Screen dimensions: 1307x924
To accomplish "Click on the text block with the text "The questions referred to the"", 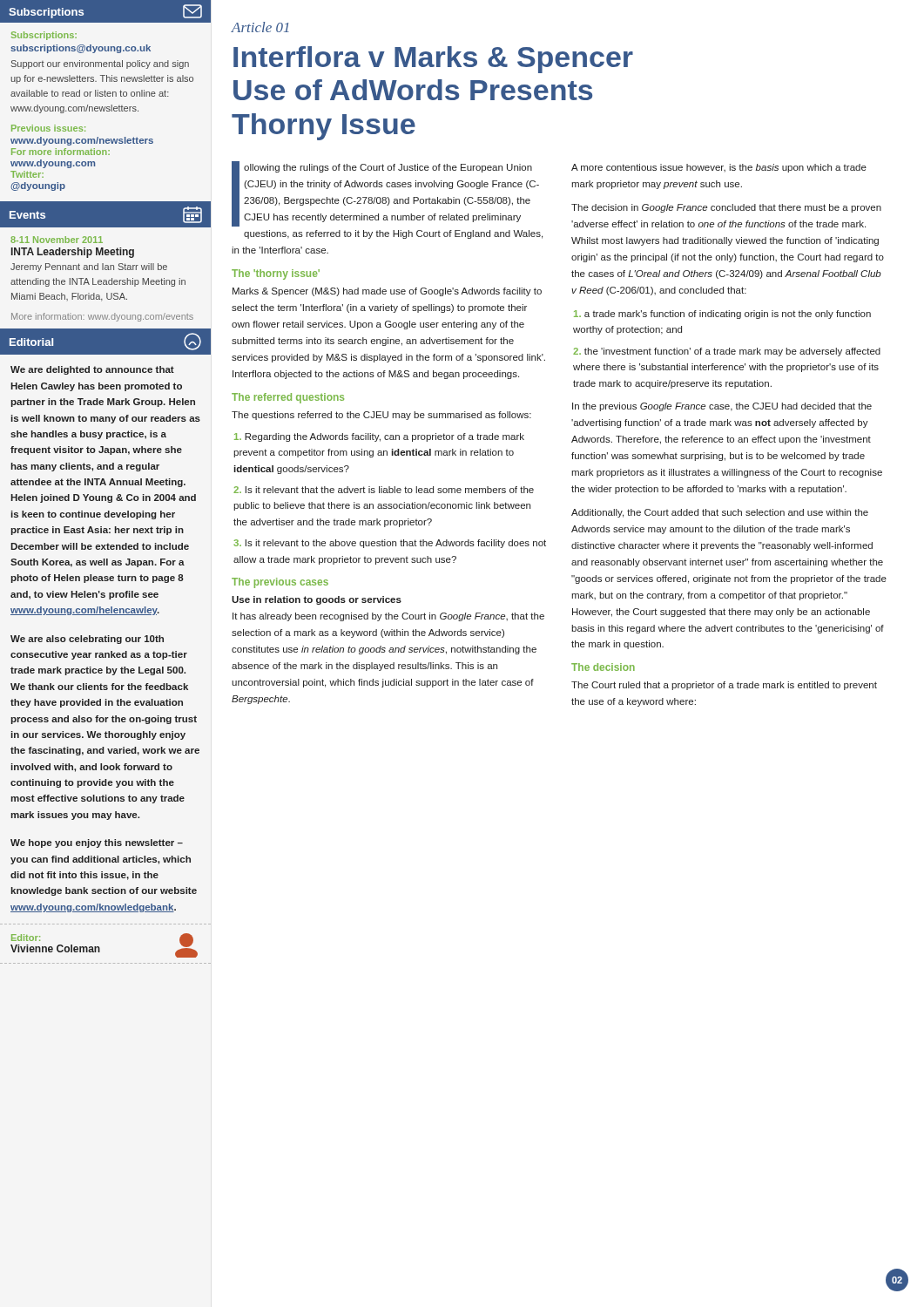I will point(382,415).
